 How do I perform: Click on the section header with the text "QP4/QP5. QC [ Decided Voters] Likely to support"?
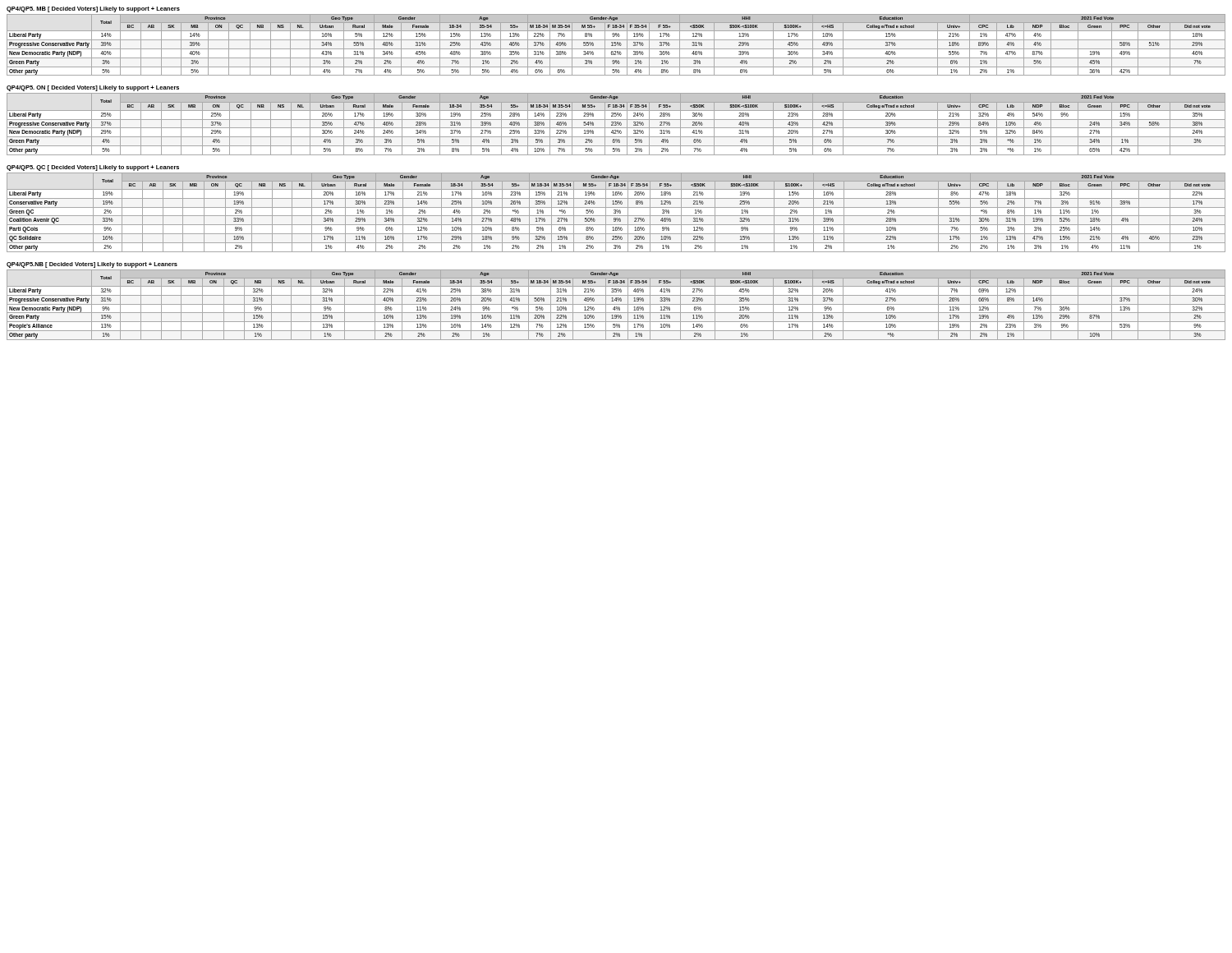coord(93,167)
